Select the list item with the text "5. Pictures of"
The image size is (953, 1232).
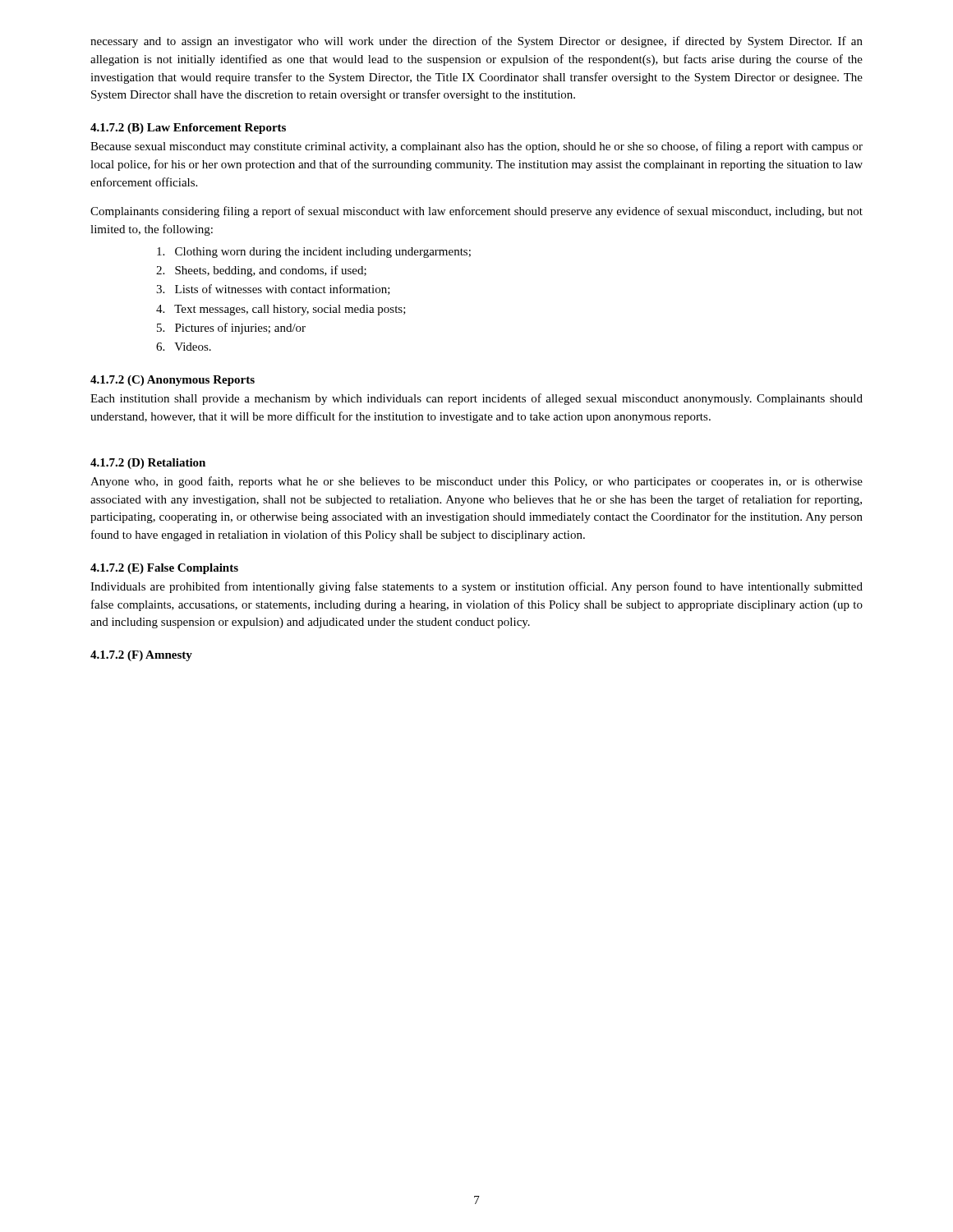click(x=231, y=328)
